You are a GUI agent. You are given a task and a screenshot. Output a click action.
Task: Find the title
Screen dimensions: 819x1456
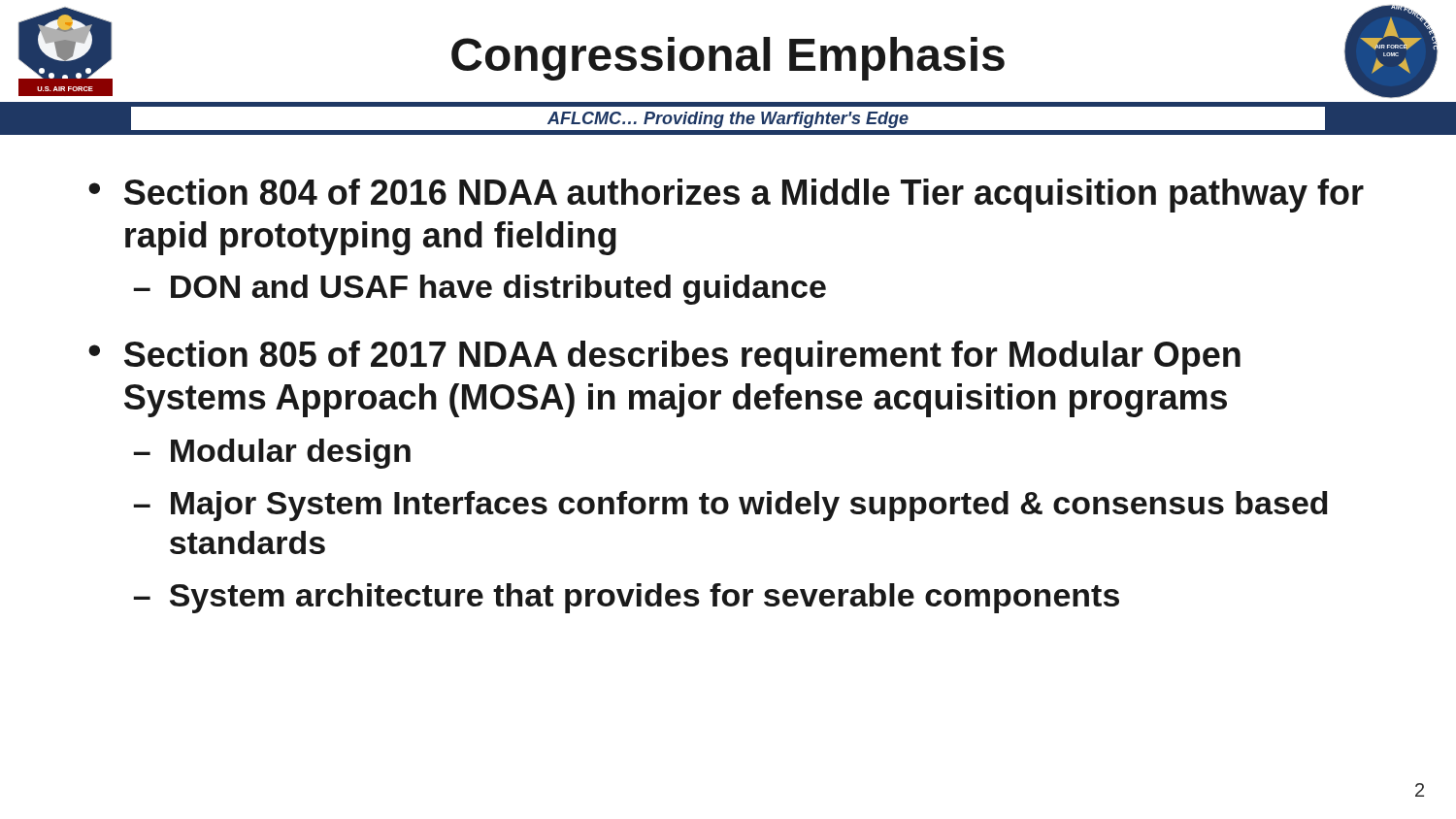[x=728, y=55]
